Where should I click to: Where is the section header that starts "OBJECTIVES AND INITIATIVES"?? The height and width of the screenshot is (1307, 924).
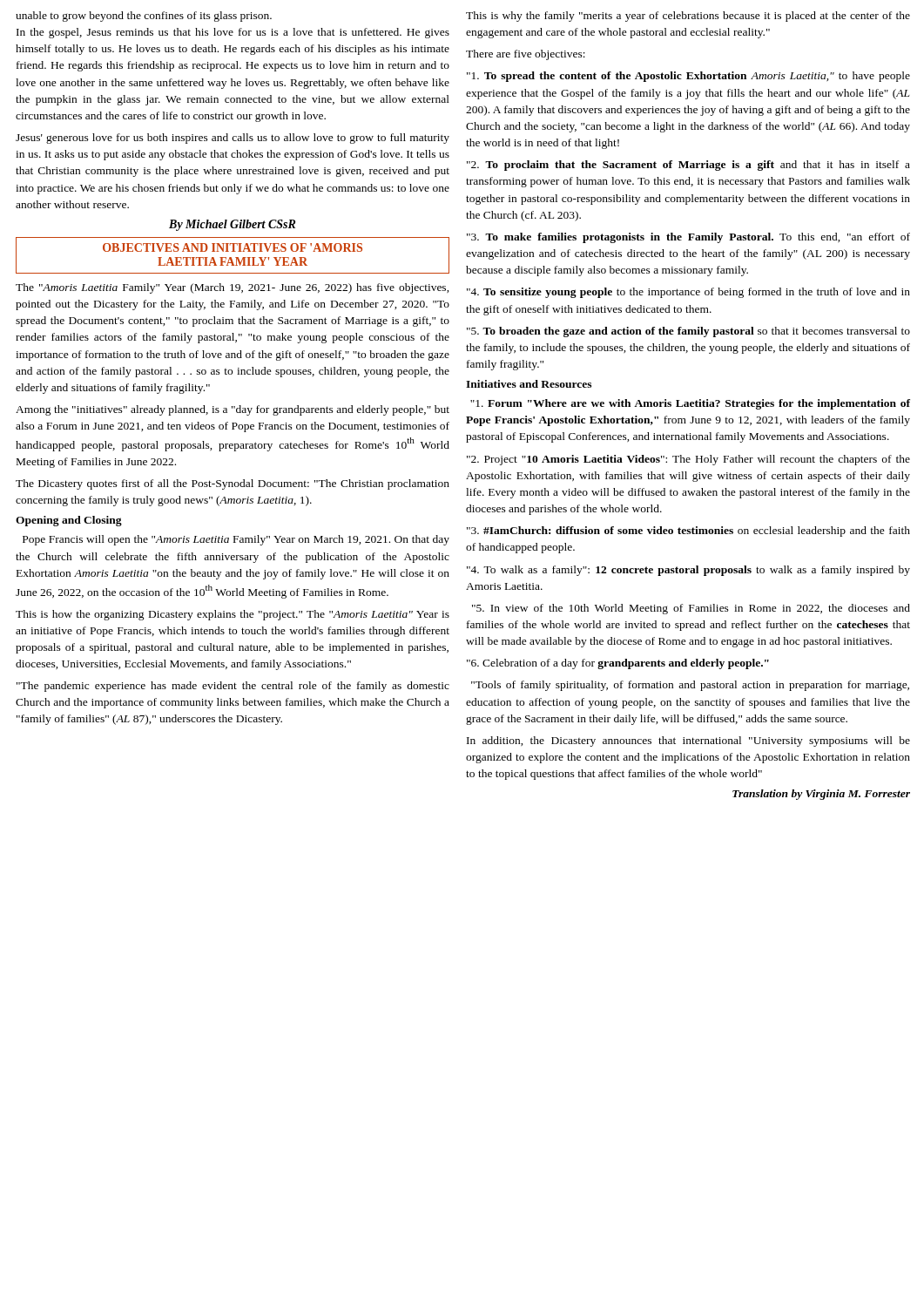coord(233,255)
